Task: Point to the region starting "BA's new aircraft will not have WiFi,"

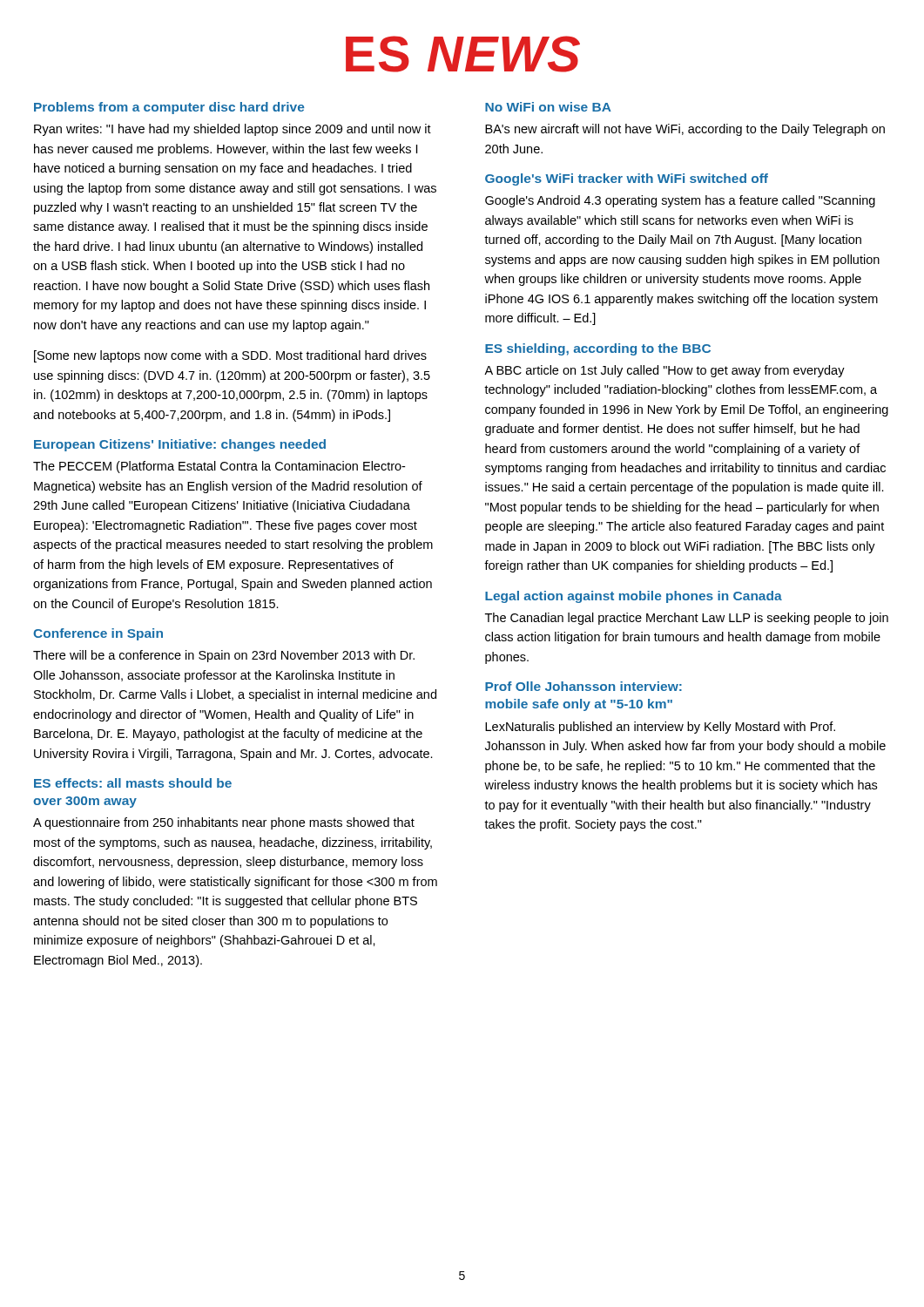Action: coord(685,139)
